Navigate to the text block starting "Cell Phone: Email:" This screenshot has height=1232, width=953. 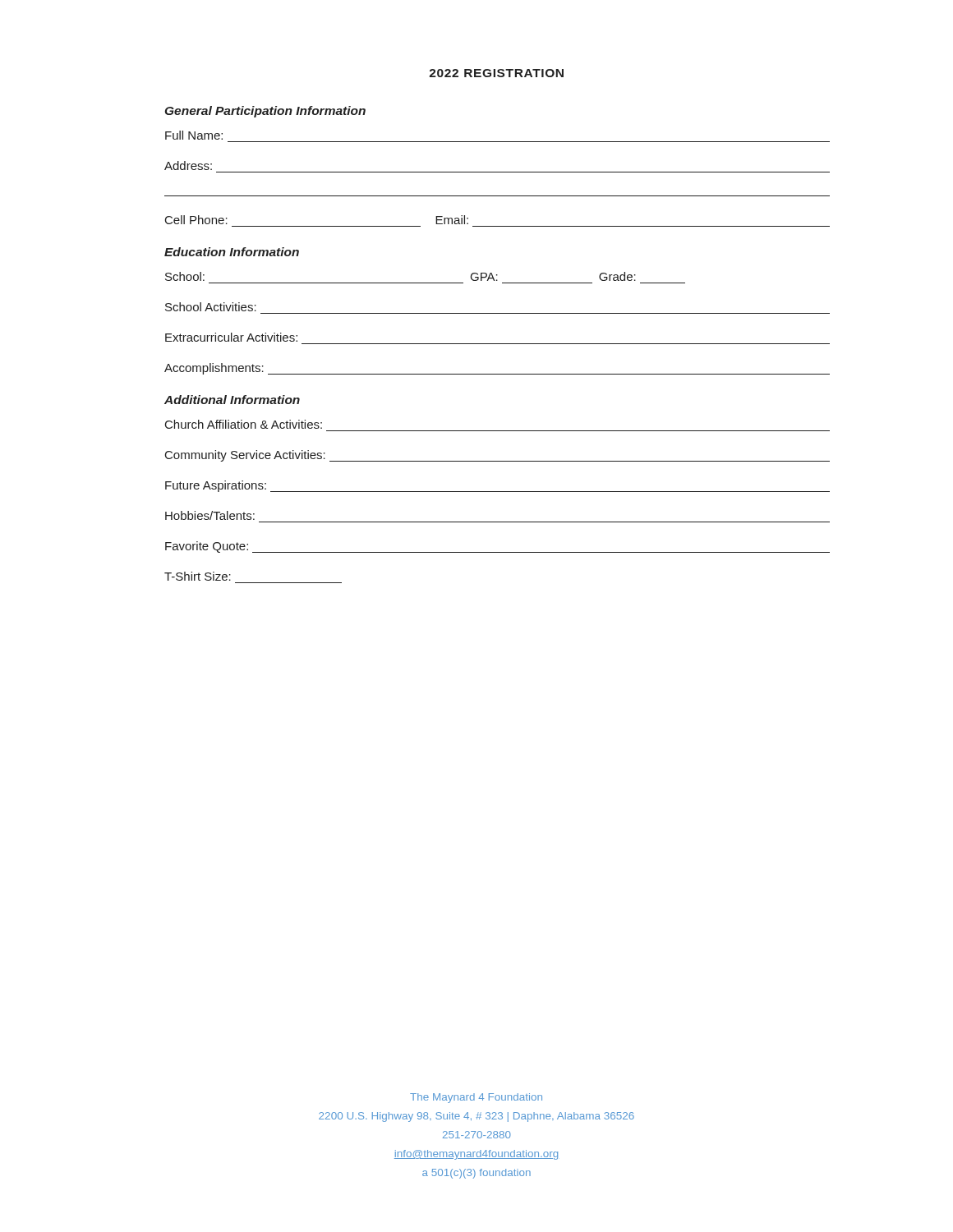click(497, 219)
